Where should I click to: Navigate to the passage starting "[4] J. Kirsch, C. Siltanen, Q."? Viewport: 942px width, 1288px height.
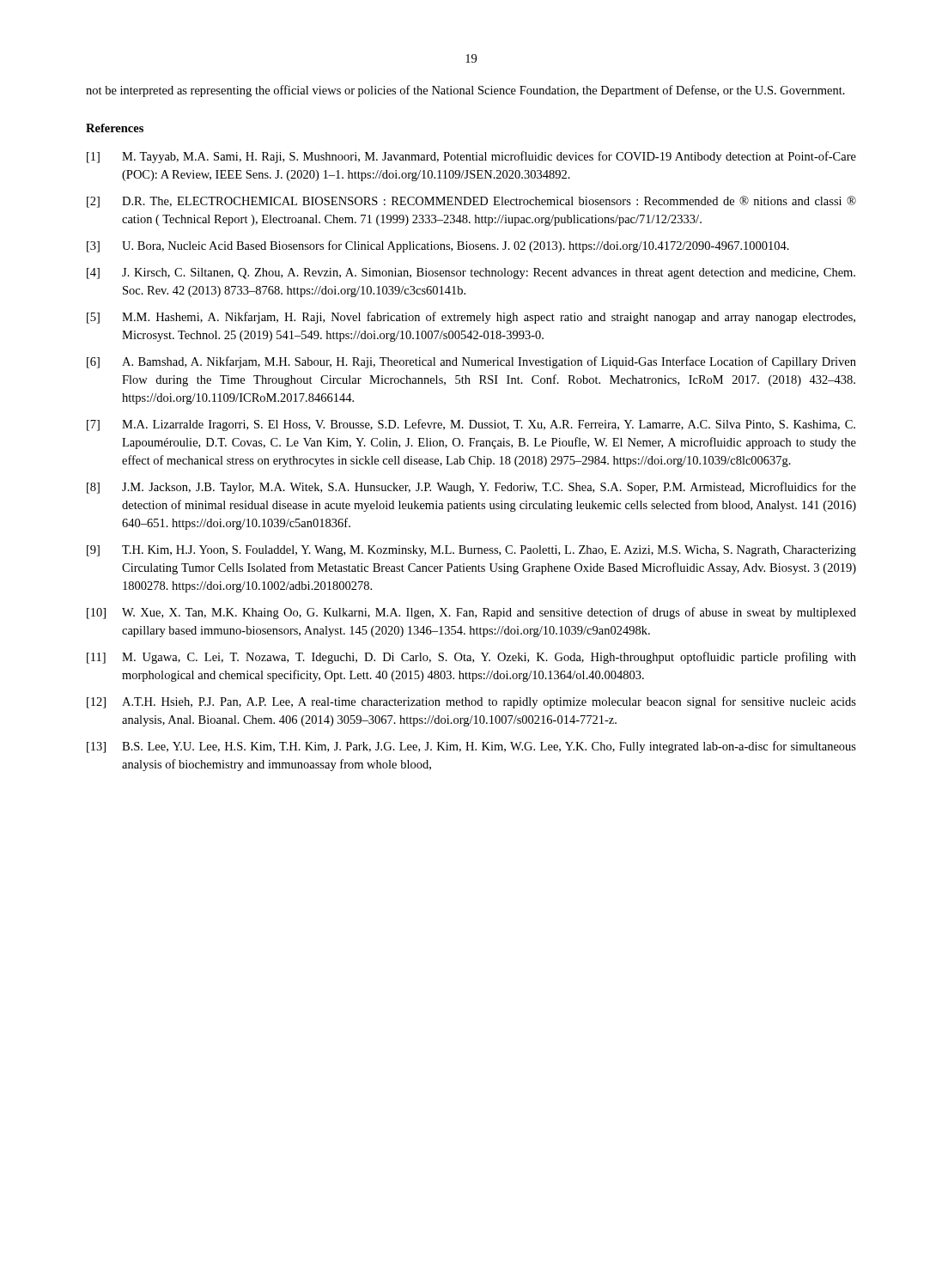tap(471, 282)
